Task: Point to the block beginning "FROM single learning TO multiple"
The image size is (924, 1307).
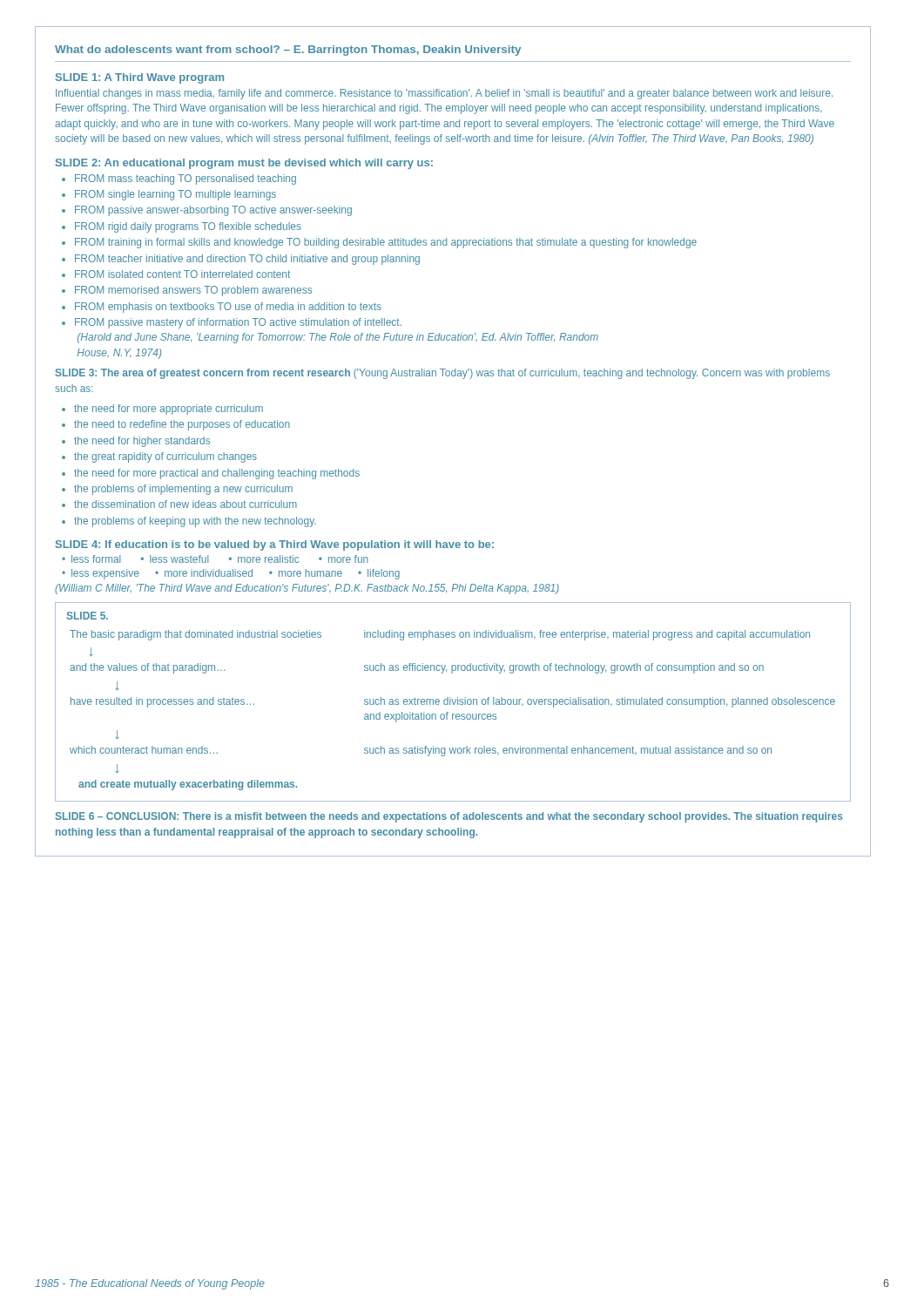Action: [x=175, y=194]
